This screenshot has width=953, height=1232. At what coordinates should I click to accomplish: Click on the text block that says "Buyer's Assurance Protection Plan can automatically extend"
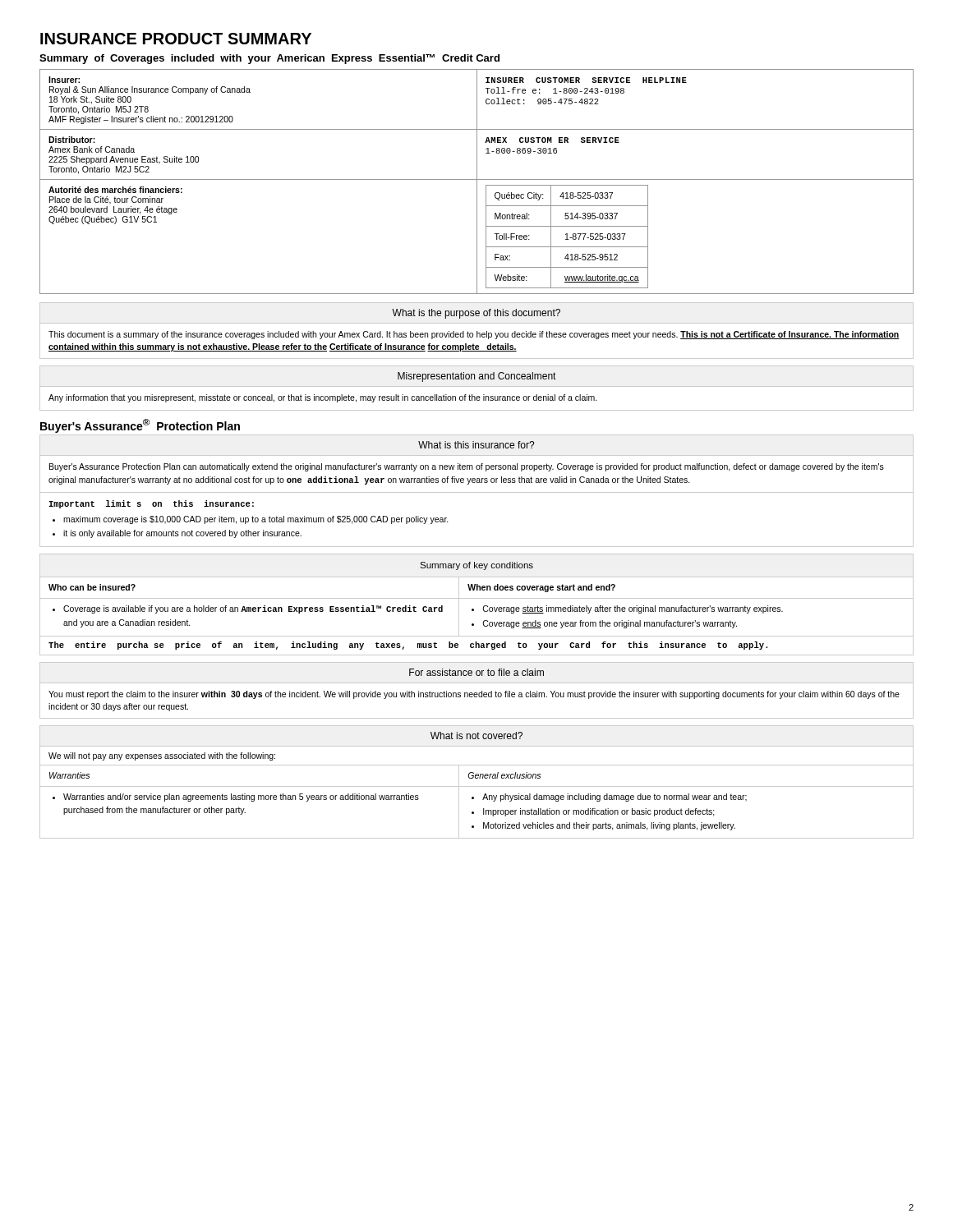tap(466, 473)
